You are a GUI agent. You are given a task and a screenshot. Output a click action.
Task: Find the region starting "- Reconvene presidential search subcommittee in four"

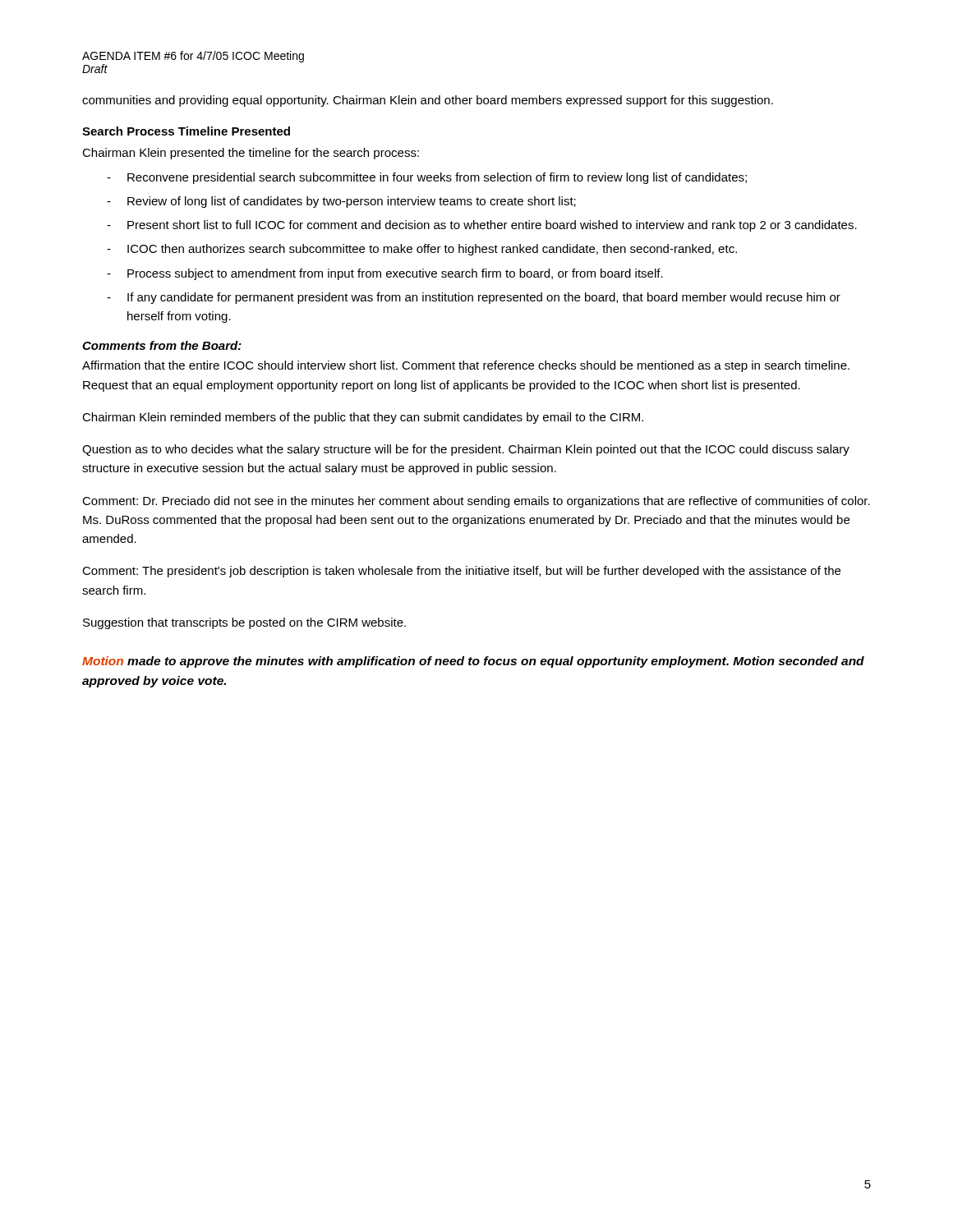click(489, 177)
